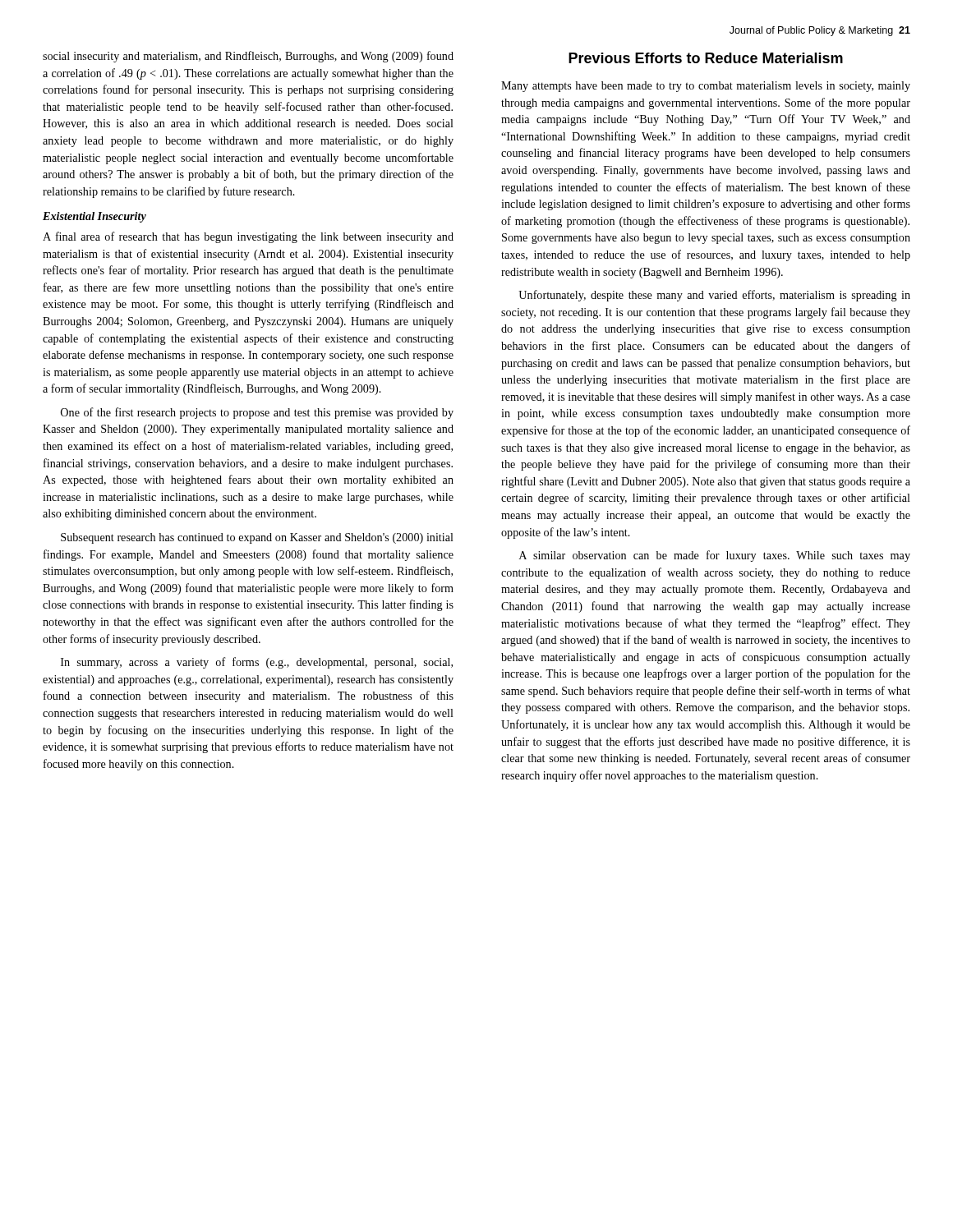Locate the region starting "In summary, across a variety of forms"

point(248,713)
